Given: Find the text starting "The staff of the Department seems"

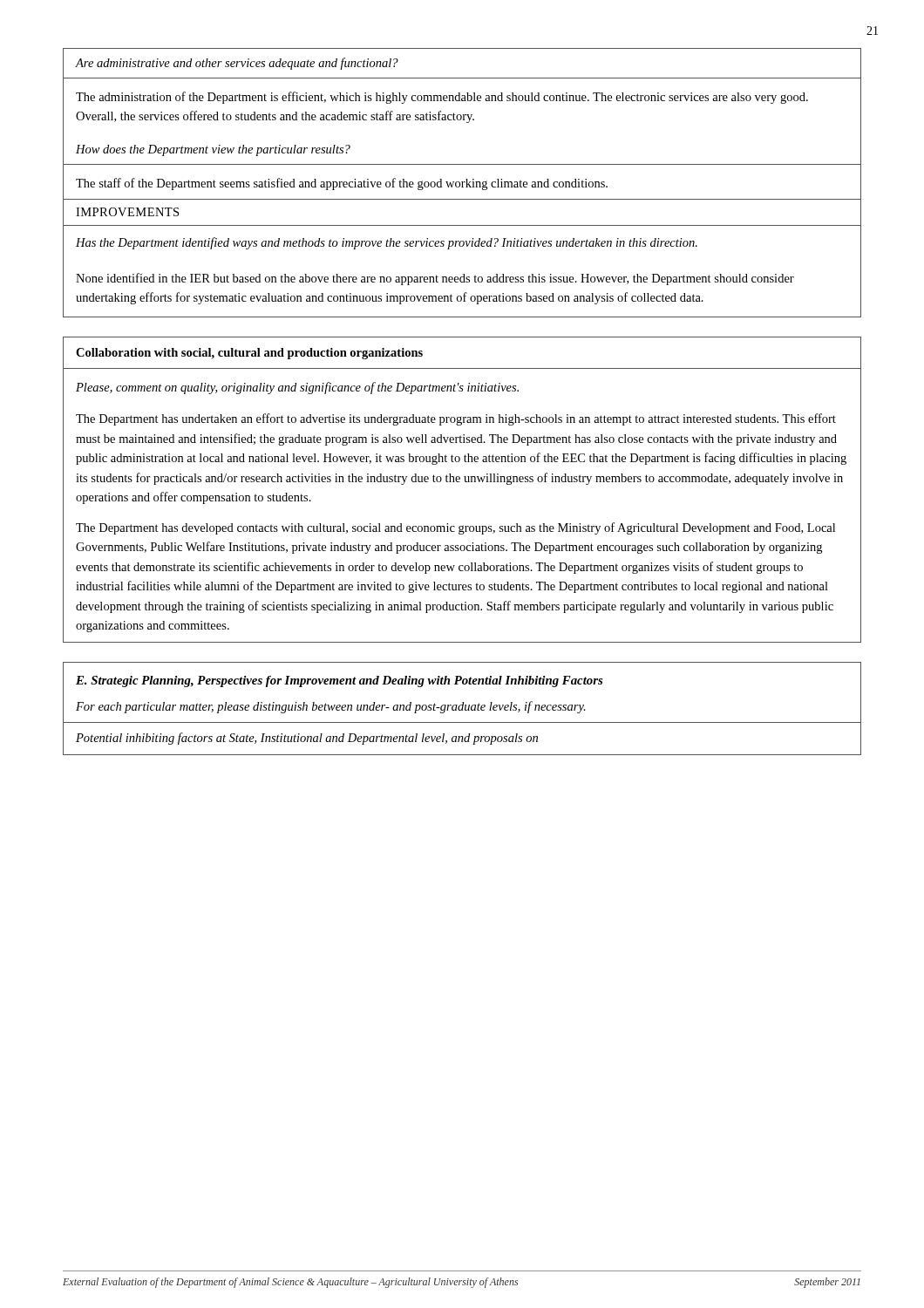Looking at the screenshot, I should pos(342,183).
